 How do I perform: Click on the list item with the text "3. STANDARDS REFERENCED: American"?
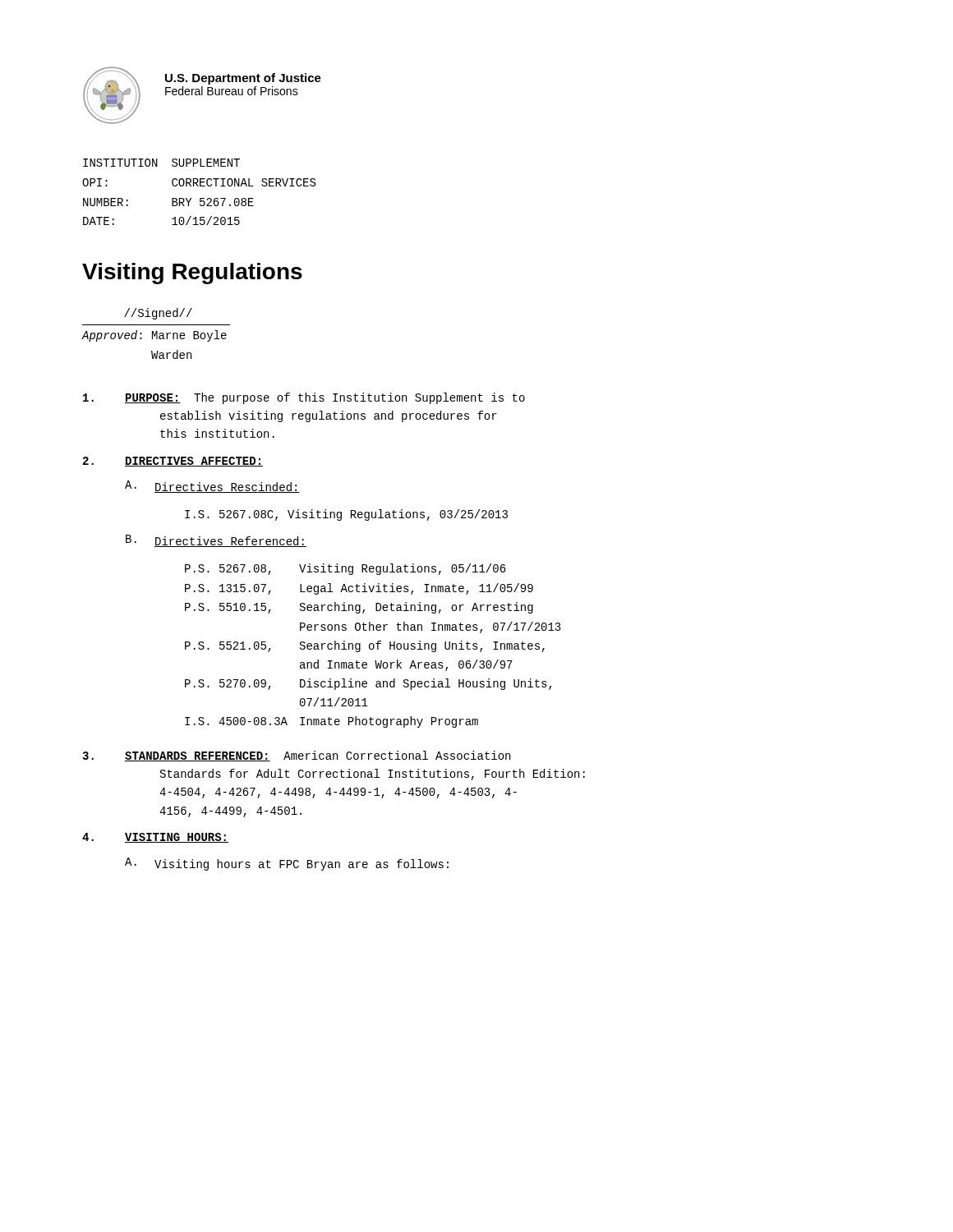coord(476,784)
